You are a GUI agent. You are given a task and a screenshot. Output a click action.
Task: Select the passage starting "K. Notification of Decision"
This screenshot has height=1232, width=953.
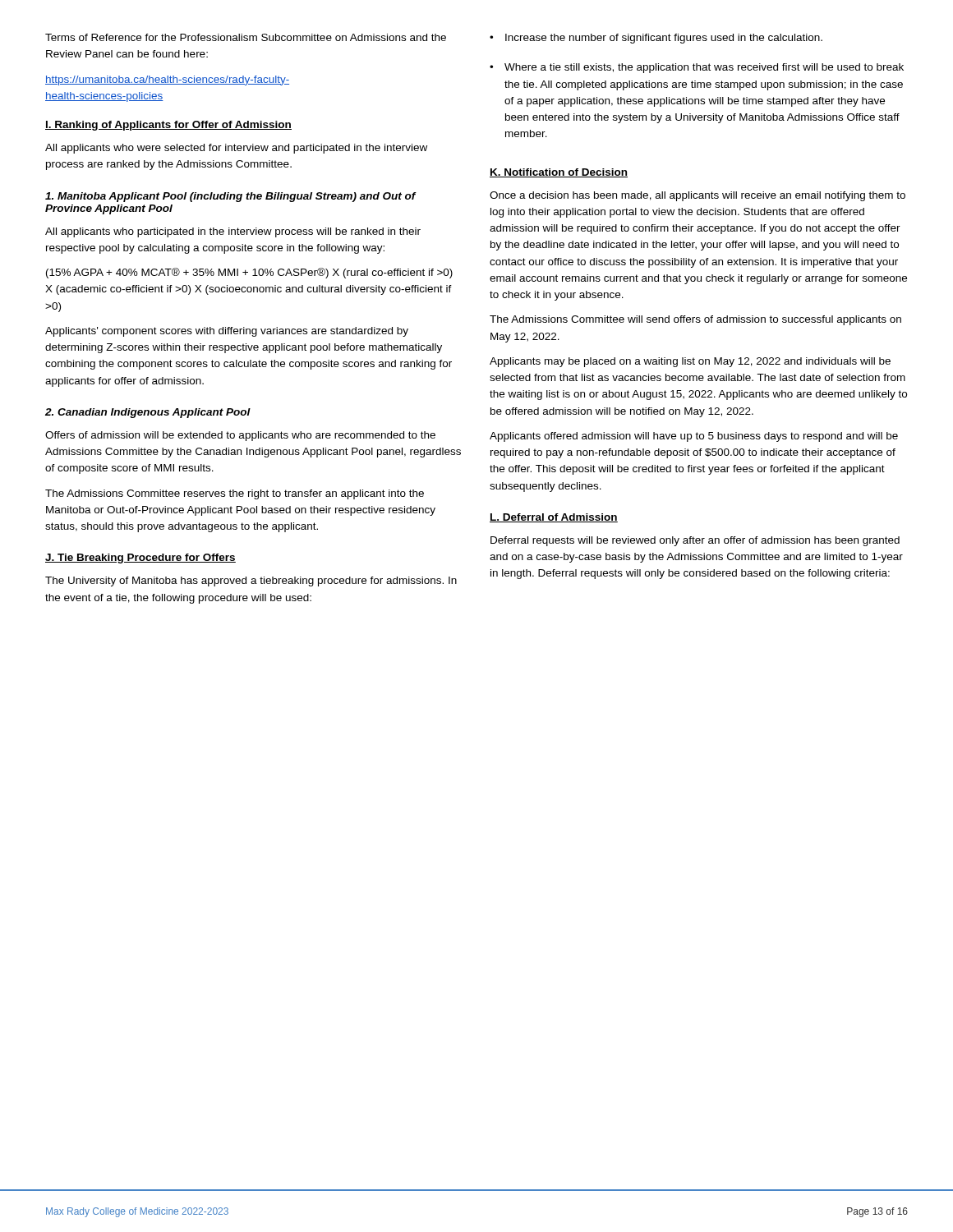pyautogui.click(x=559, y=172)
